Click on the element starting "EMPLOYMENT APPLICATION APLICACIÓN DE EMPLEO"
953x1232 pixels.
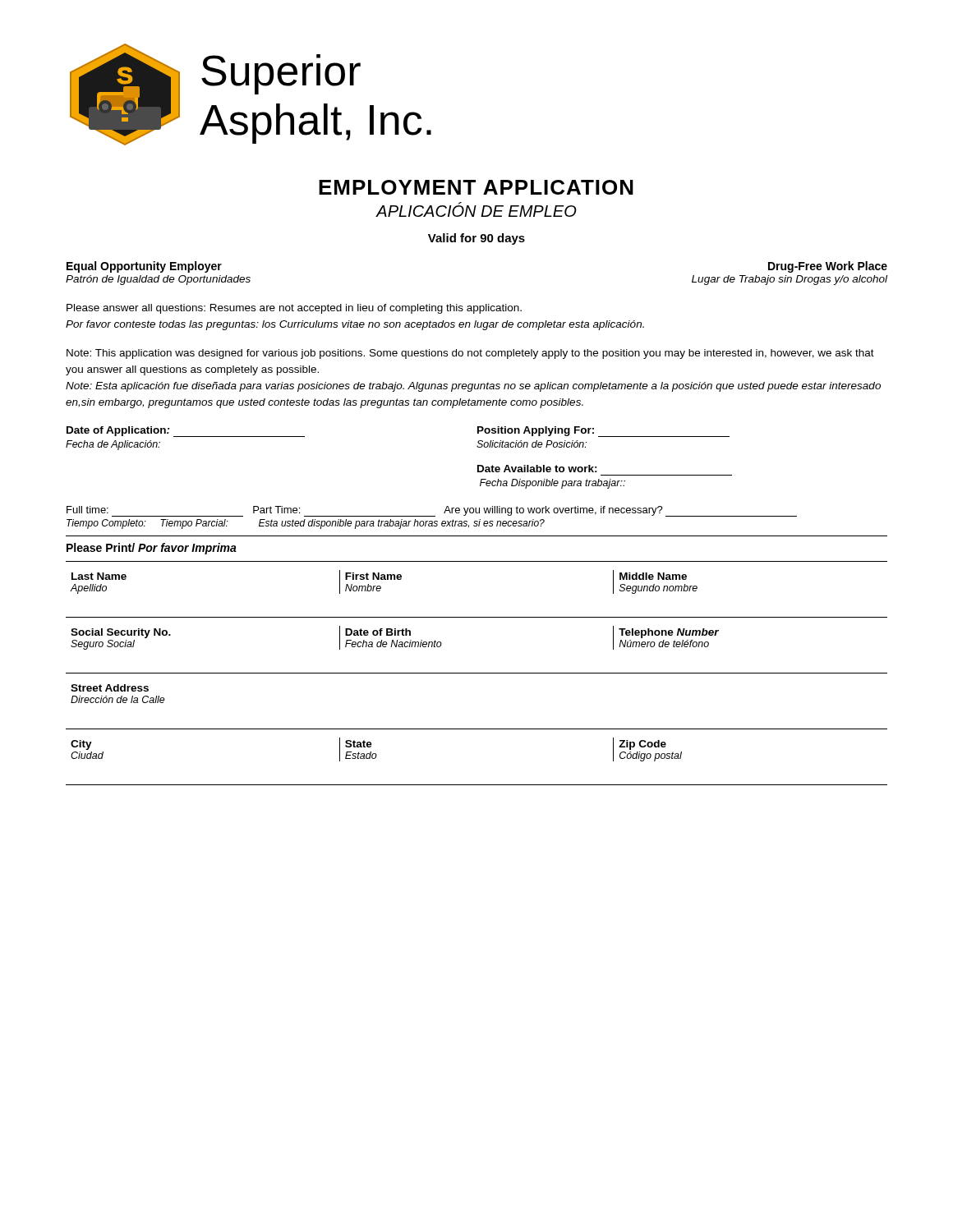476,198
